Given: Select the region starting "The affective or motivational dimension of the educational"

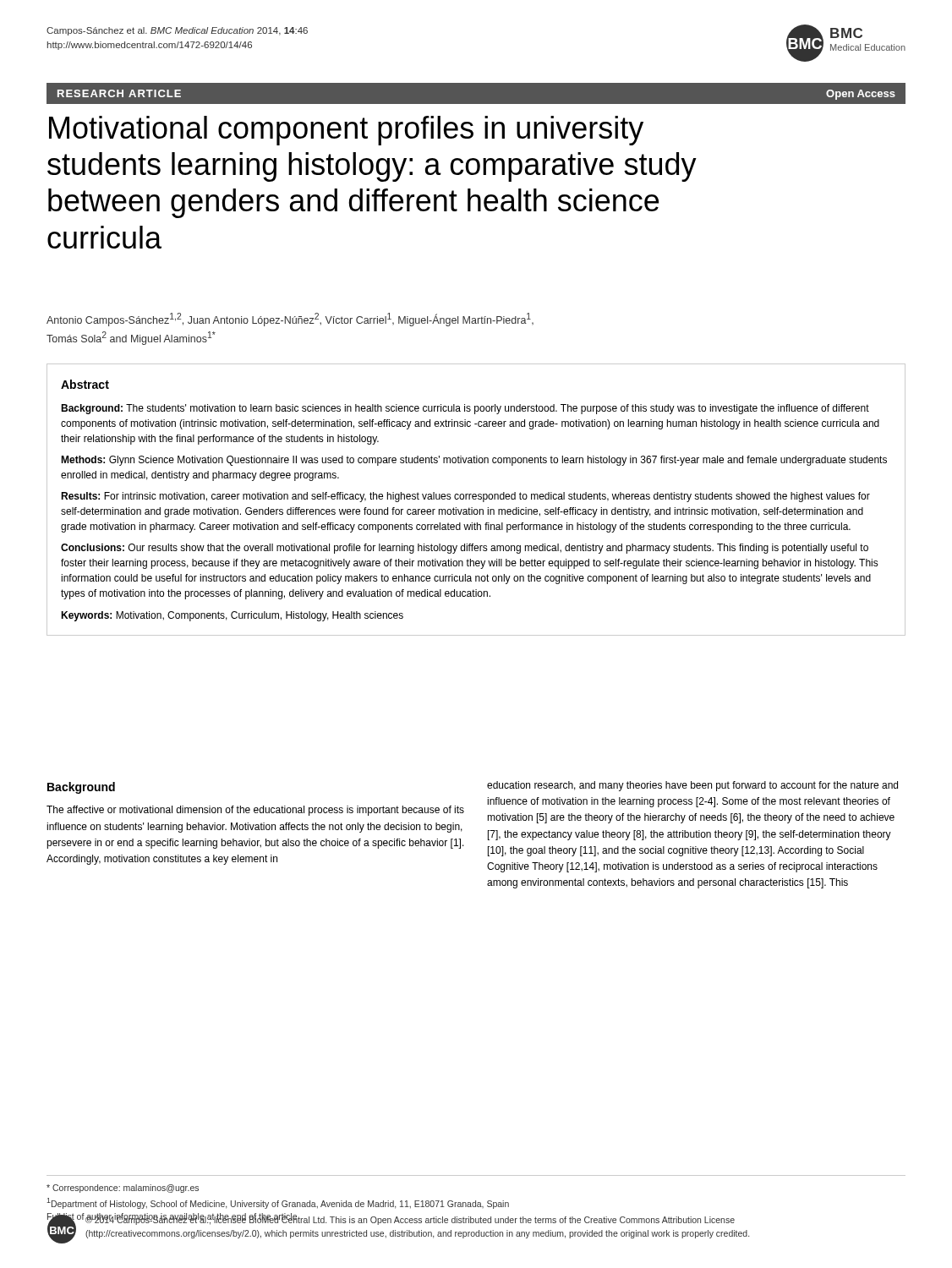Looking at the screenshot, I should click(x=255, y=835).
